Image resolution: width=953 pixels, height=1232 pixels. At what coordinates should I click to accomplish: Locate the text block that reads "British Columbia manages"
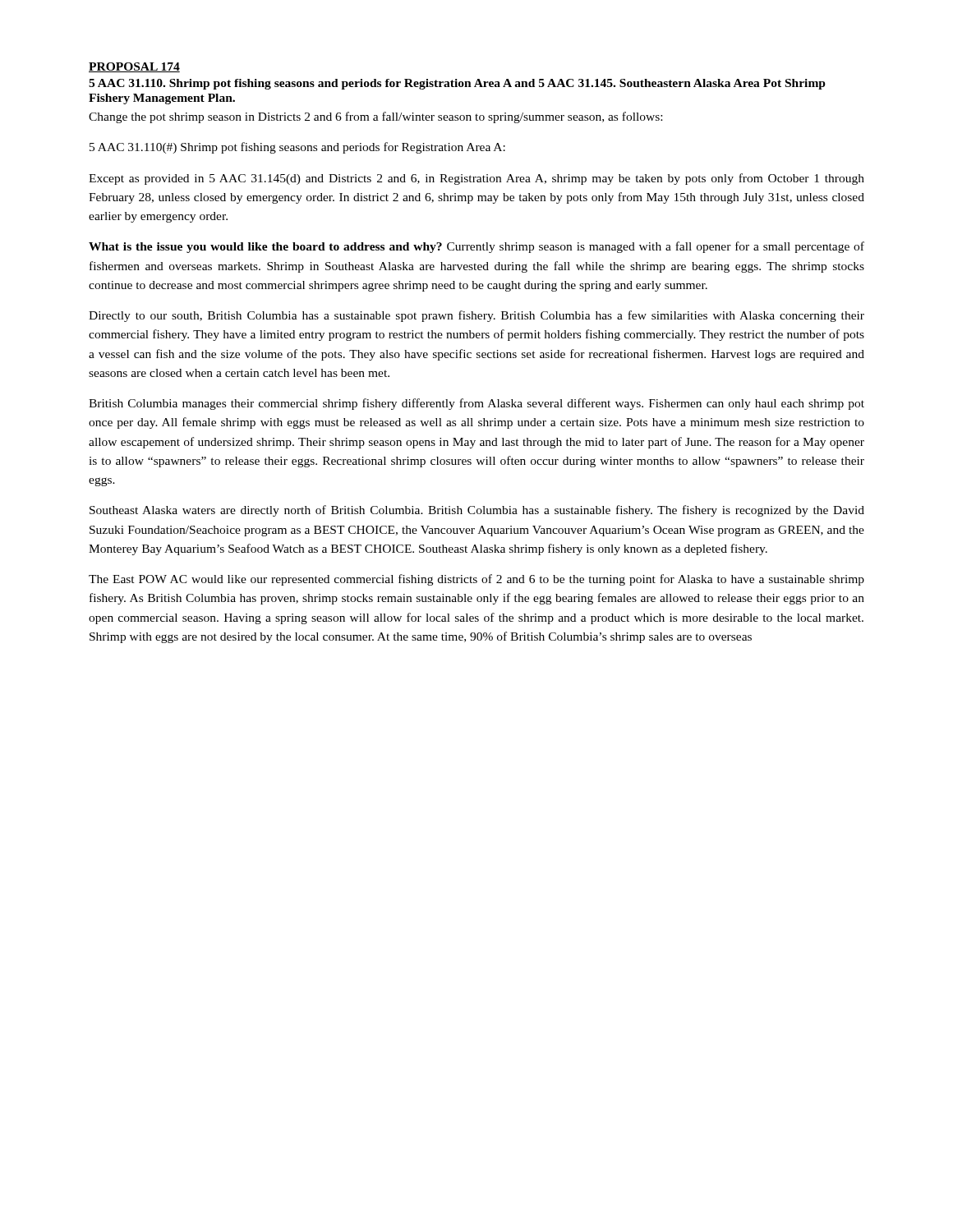pyautogui.click(x=476, y=441)
